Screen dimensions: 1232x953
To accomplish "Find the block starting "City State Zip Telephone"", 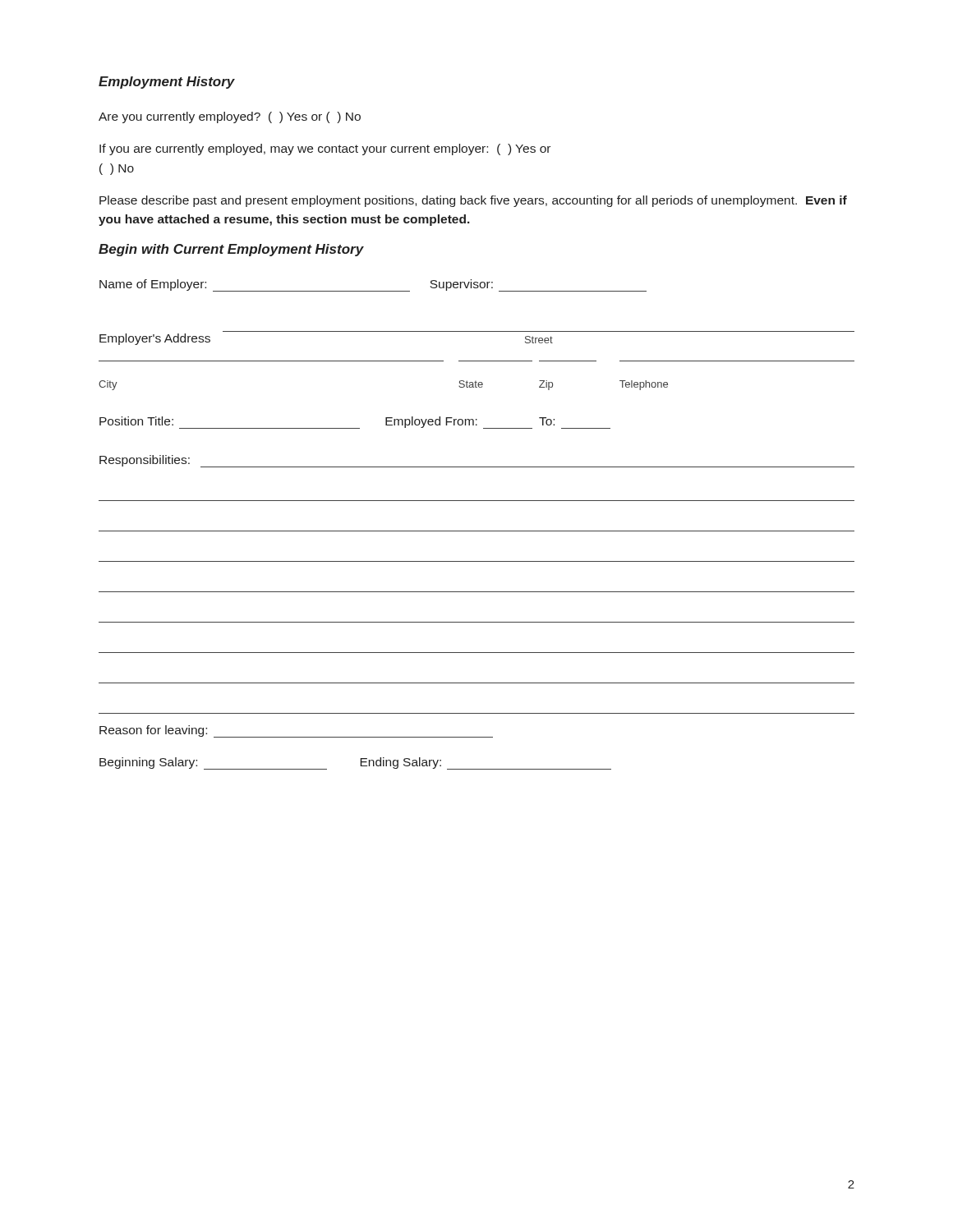I will (x=476, y=376).
